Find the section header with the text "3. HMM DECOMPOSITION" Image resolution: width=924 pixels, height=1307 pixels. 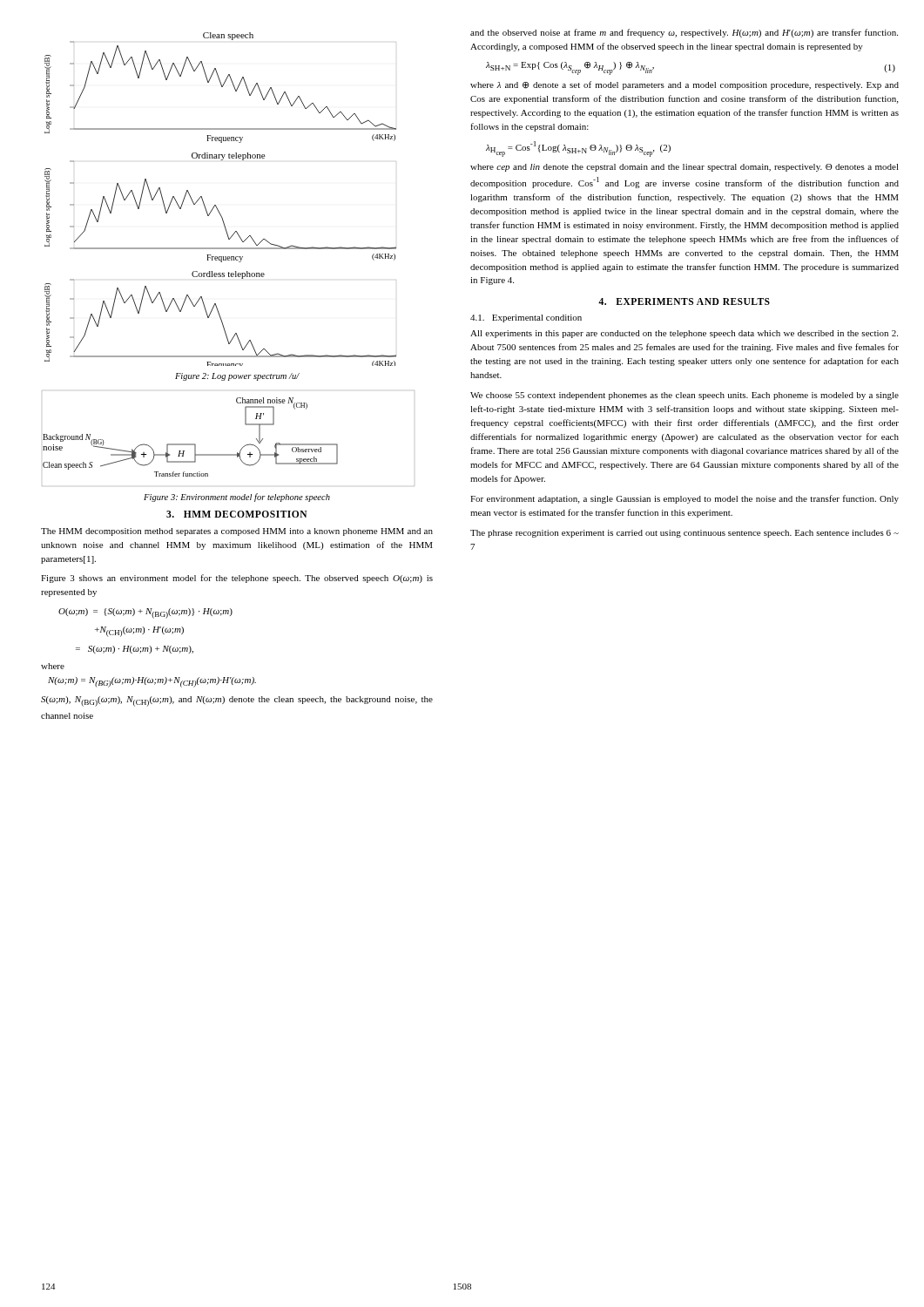(x=237, y=514)
